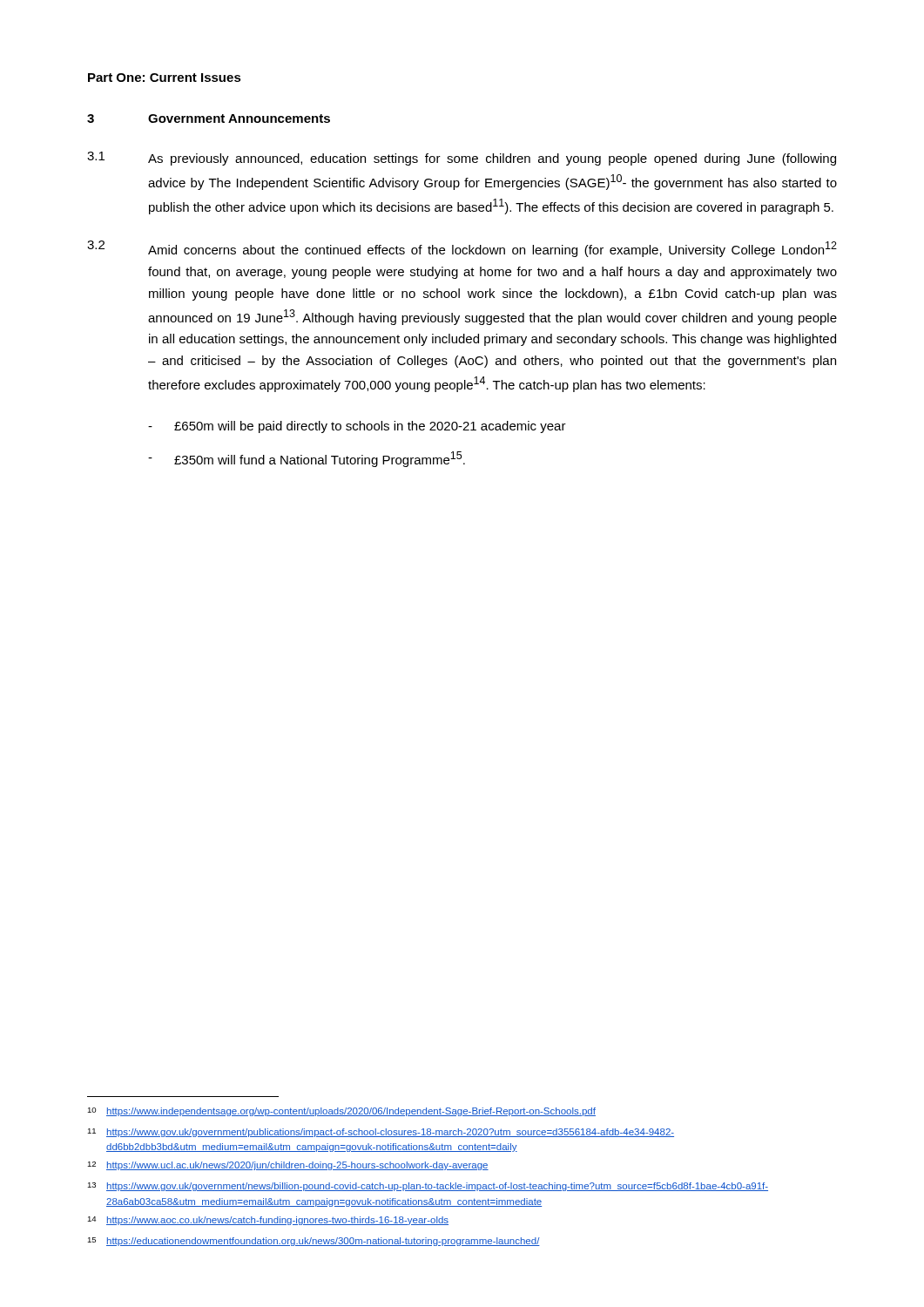
Task: Where does it say "Part One: Current Issues"?
Action: 164,77
